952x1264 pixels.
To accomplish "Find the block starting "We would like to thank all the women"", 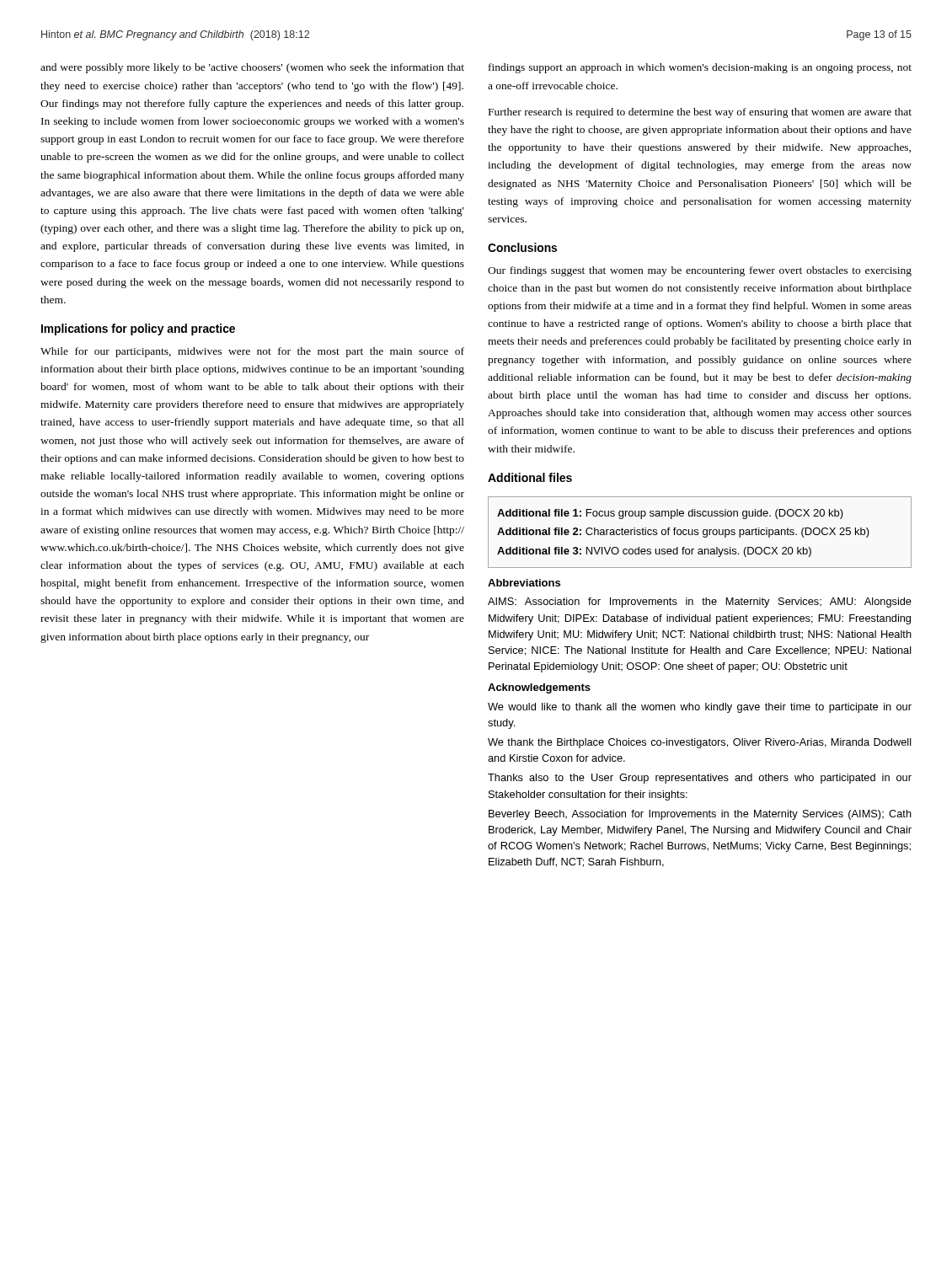I will point(700,784).
